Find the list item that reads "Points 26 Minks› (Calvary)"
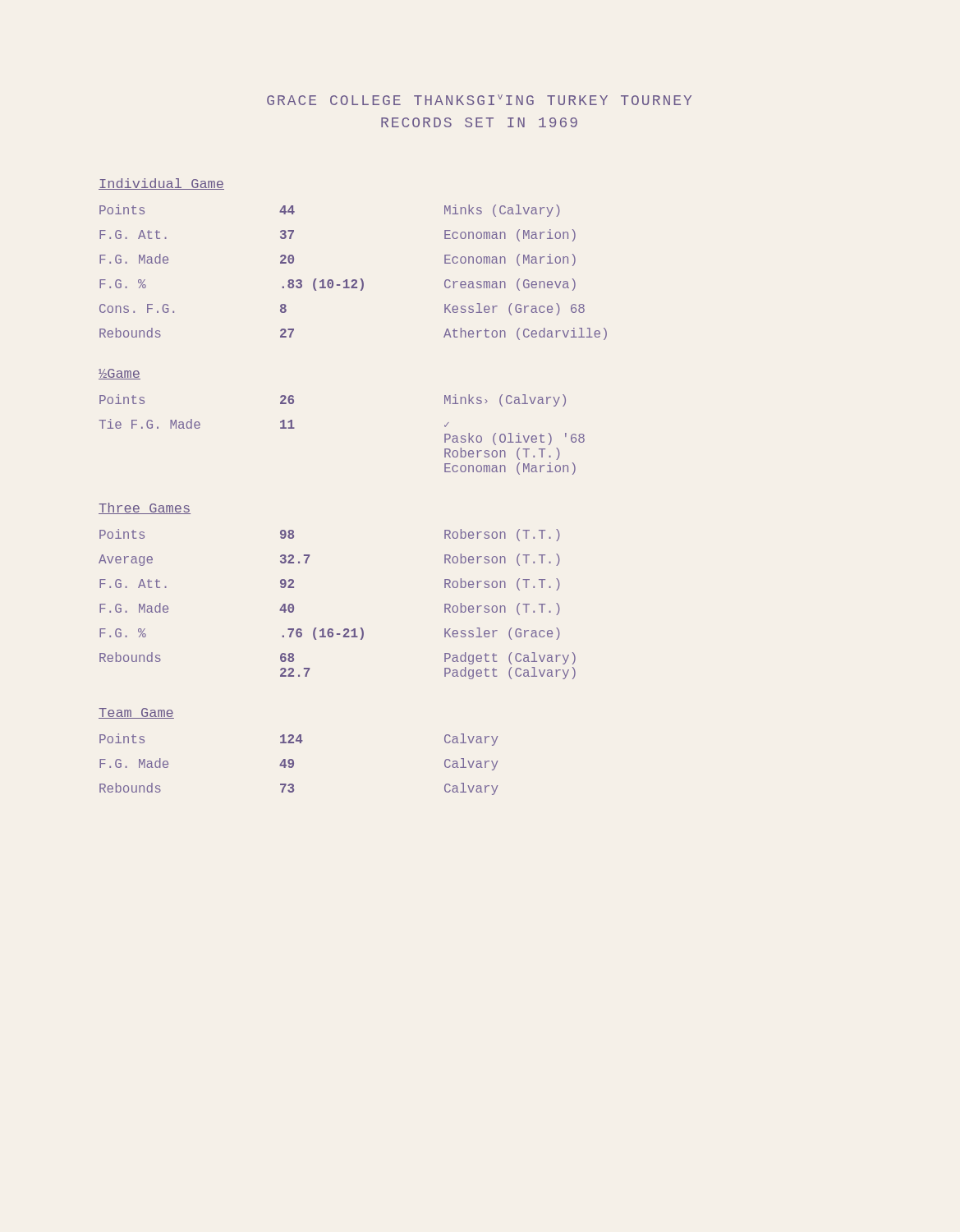 click(468, 401)
